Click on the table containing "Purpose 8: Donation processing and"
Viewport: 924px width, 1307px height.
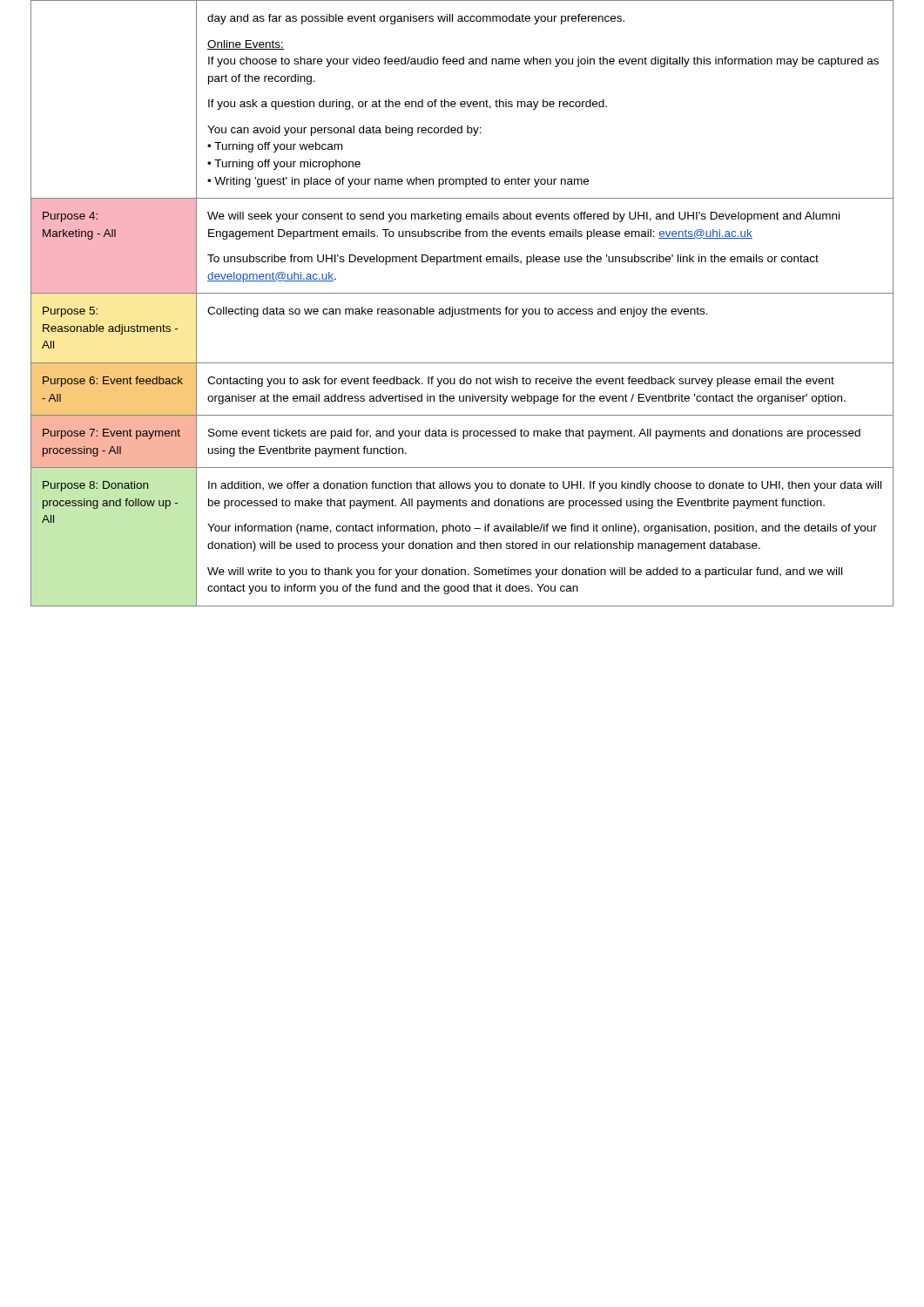tap(462, 537)
